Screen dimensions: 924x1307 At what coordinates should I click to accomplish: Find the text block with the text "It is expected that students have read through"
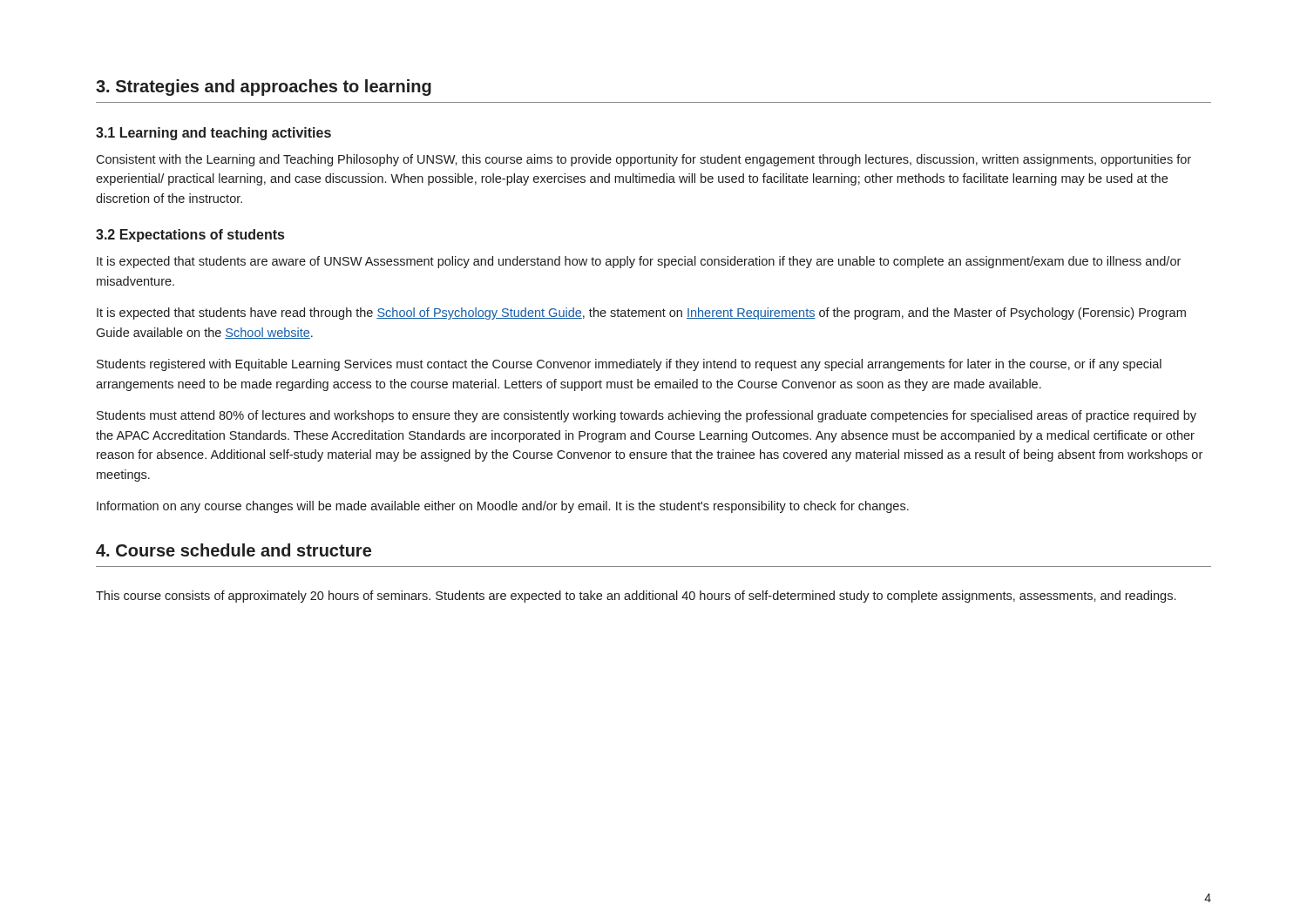[x=641, y=323]
